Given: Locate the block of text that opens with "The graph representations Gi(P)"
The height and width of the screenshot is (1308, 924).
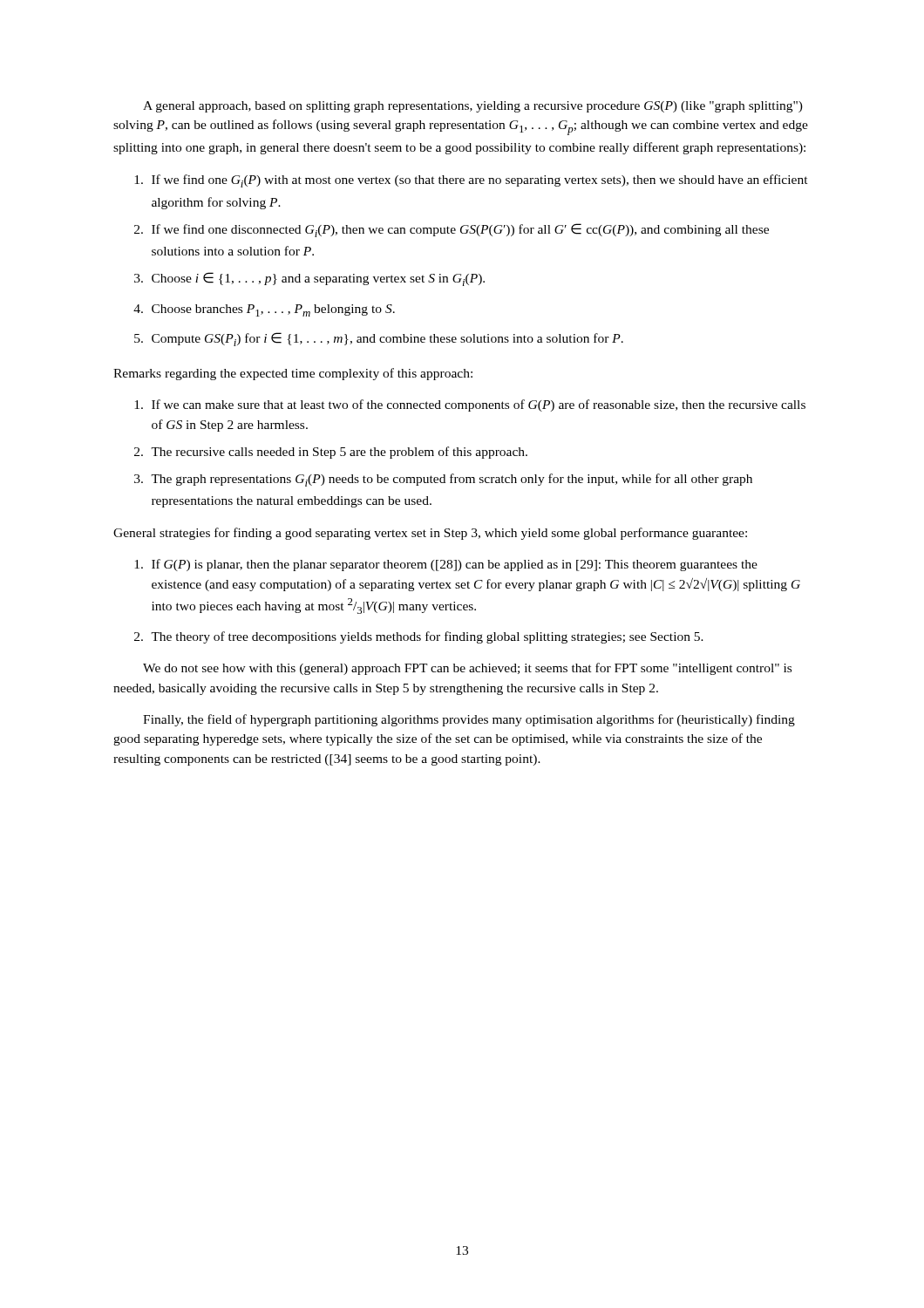Looking at the screenshot, I should point(452,489).
